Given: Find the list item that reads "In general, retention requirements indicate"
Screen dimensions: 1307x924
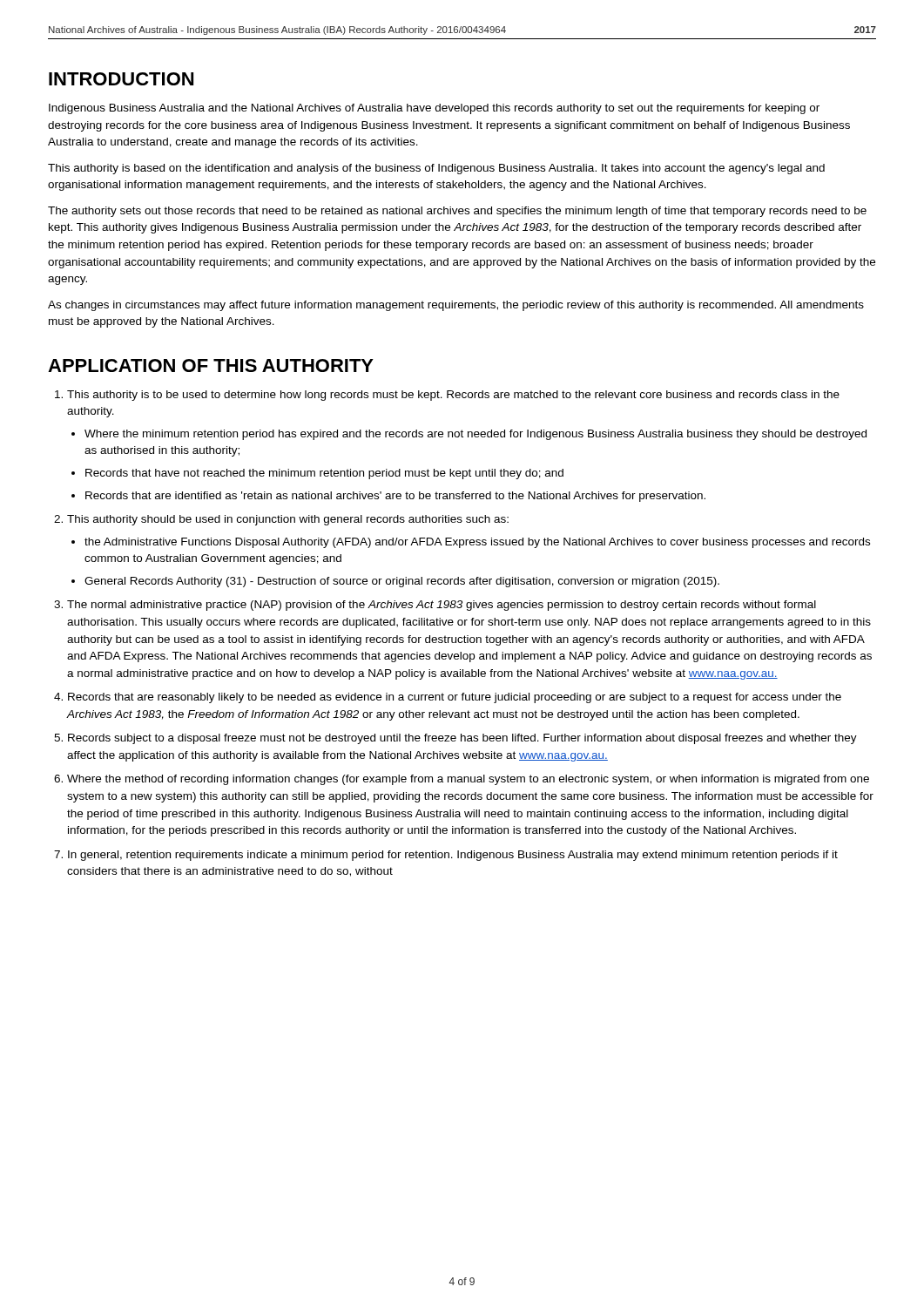Looking at the screenshot, I should (452, 863).
